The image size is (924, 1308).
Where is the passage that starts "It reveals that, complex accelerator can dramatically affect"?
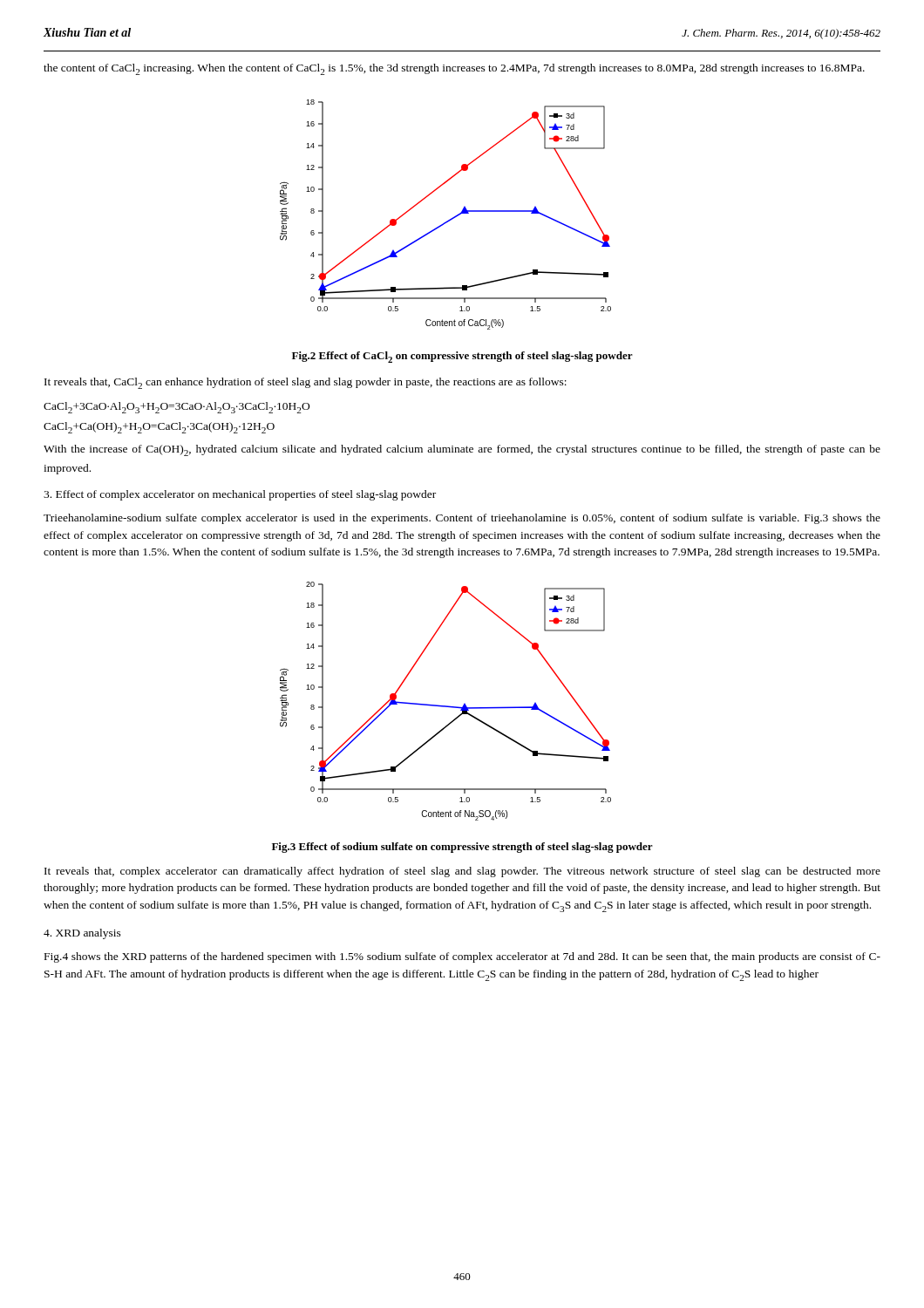click(462, 889)
